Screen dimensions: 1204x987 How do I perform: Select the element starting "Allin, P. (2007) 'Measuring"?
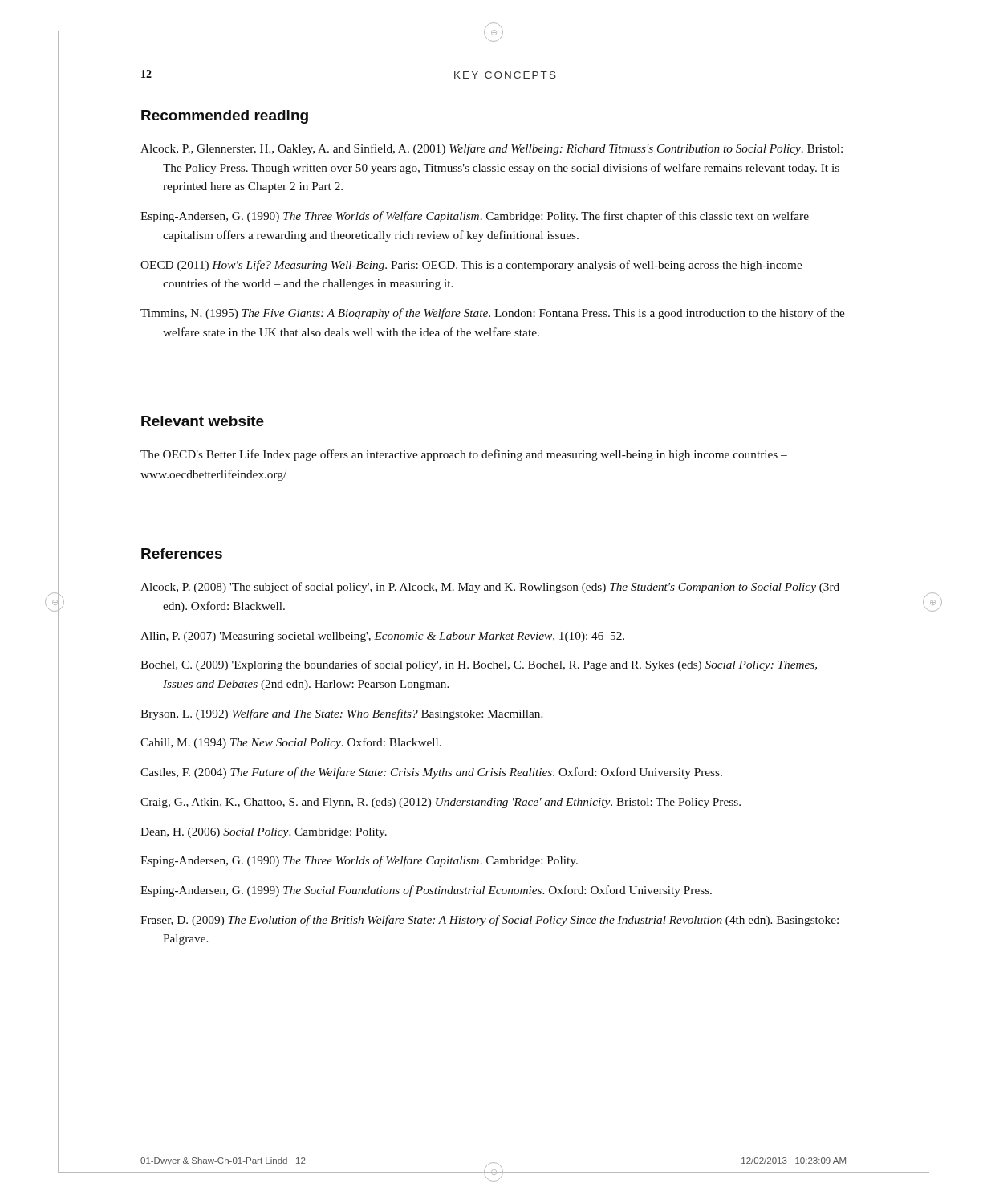383,635
